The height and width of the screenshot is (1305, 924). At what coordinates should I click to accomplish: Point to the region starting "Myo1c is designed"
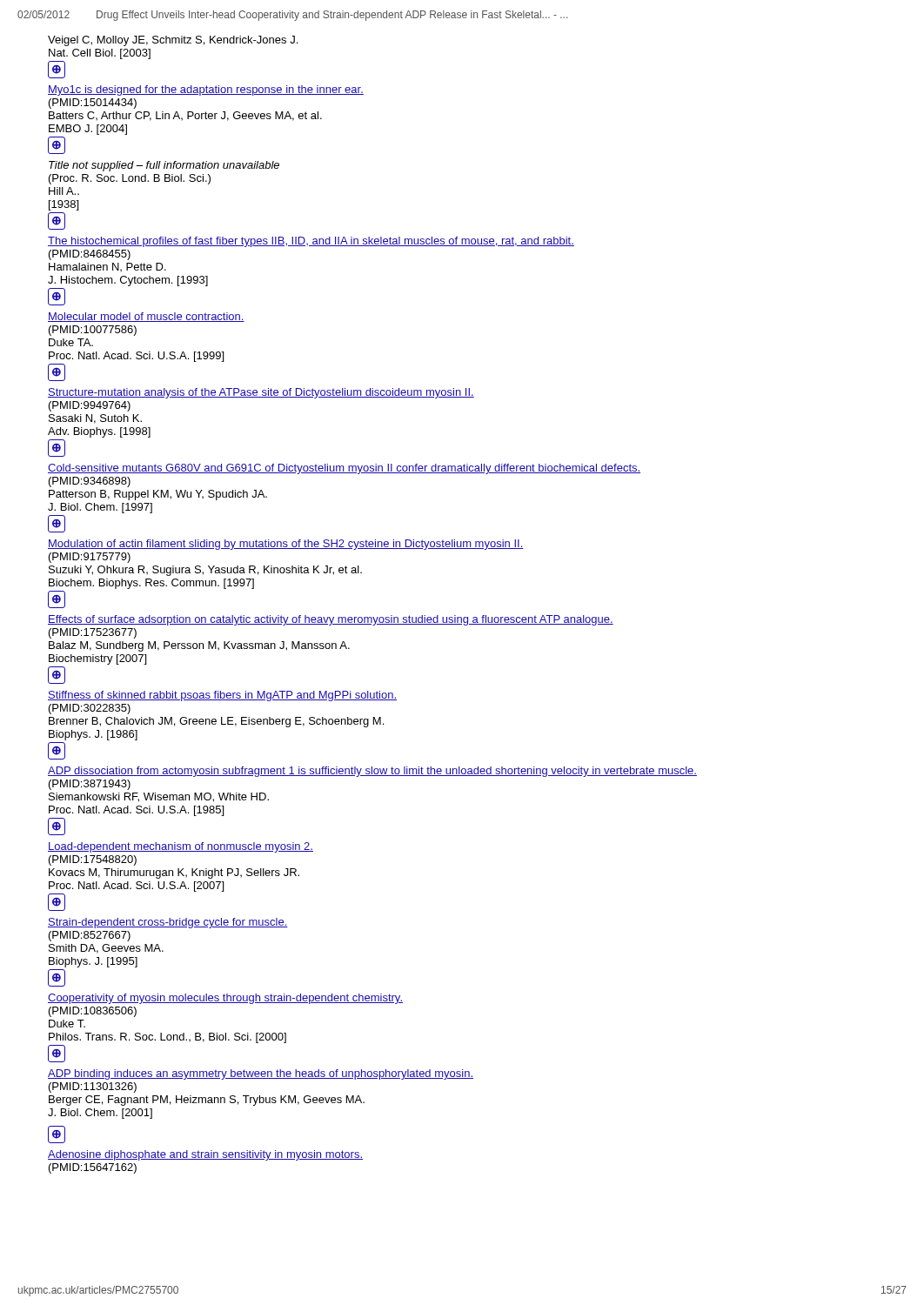tap(206, 90)
